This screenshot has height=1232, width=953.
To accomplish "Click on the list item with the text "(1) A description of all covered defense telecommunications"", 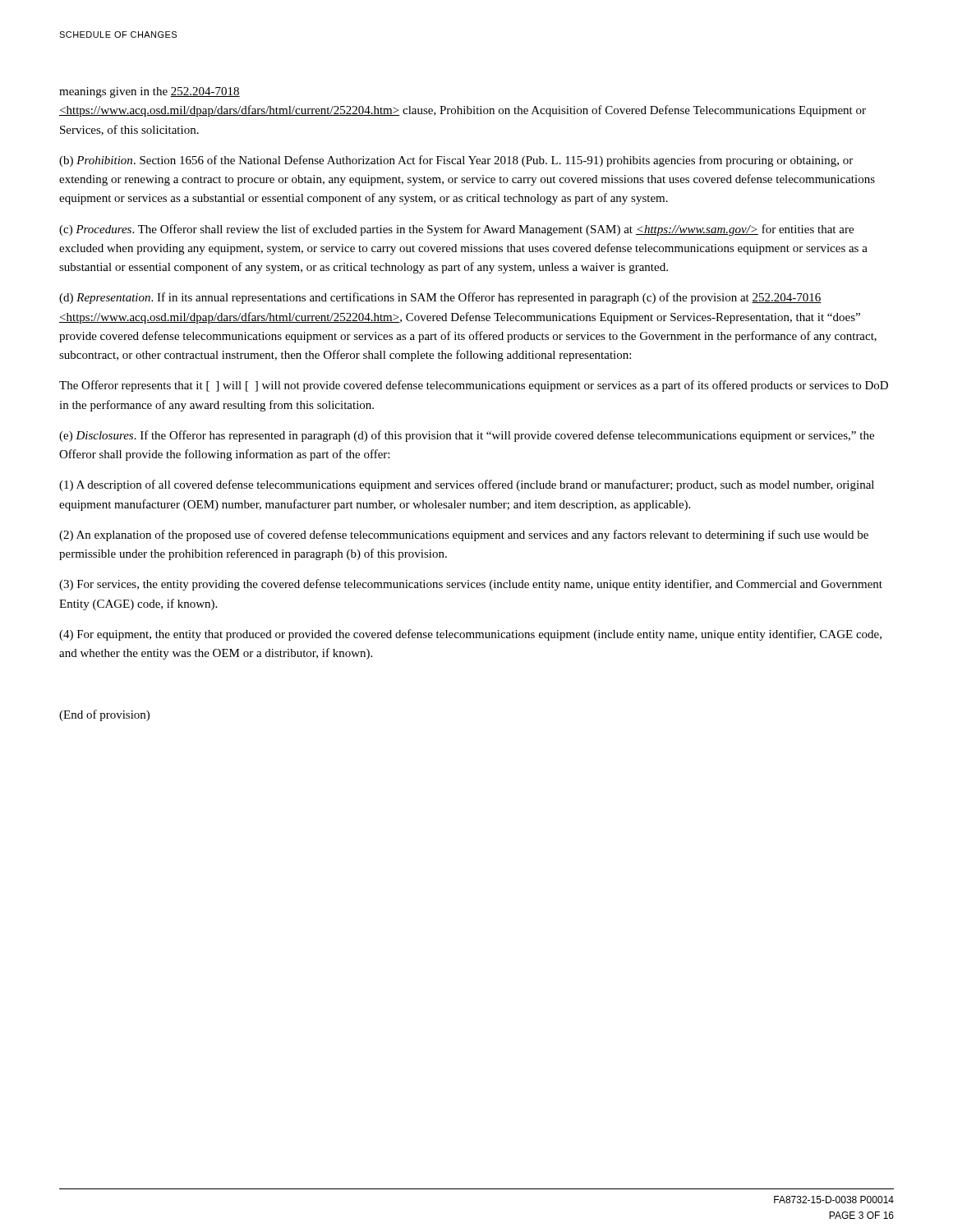I will point(476,495).
